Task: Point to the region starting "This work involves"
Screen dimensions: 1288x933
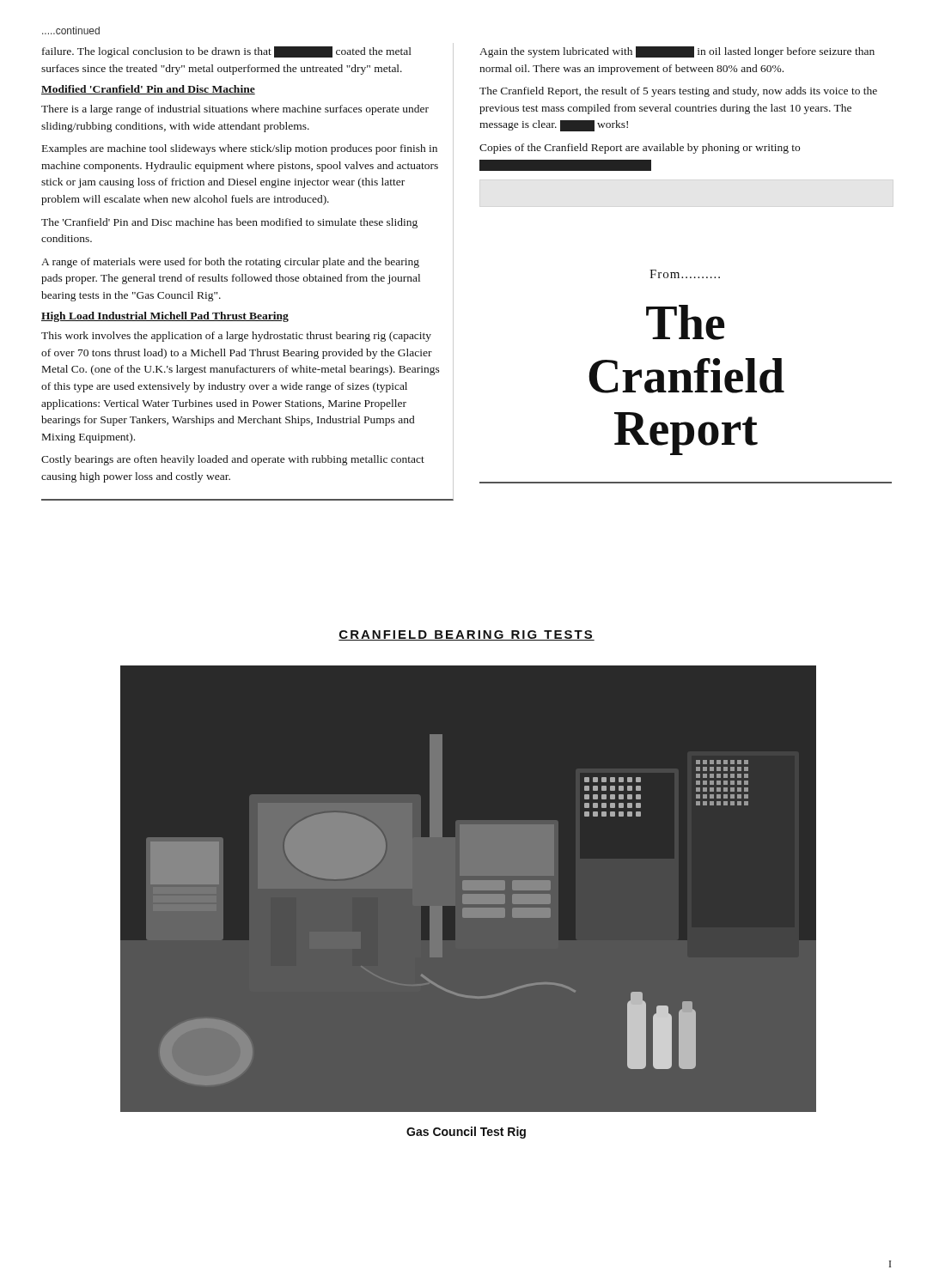Action: tap(242, 386)
